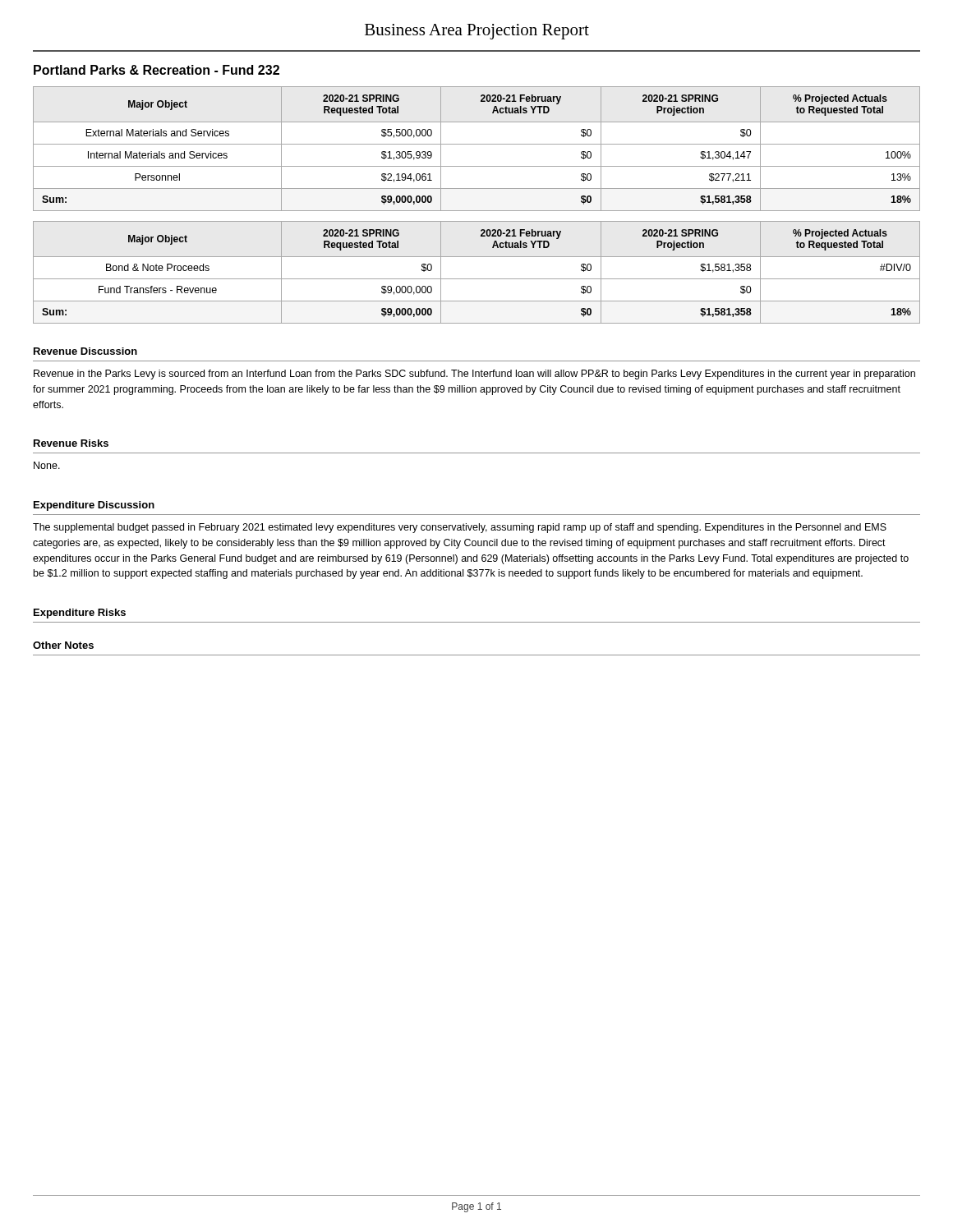Screen dimensions: 1232x953
Task: Locate the section header containing "Portland Parks & Recreation"
Action: point(156,70)
